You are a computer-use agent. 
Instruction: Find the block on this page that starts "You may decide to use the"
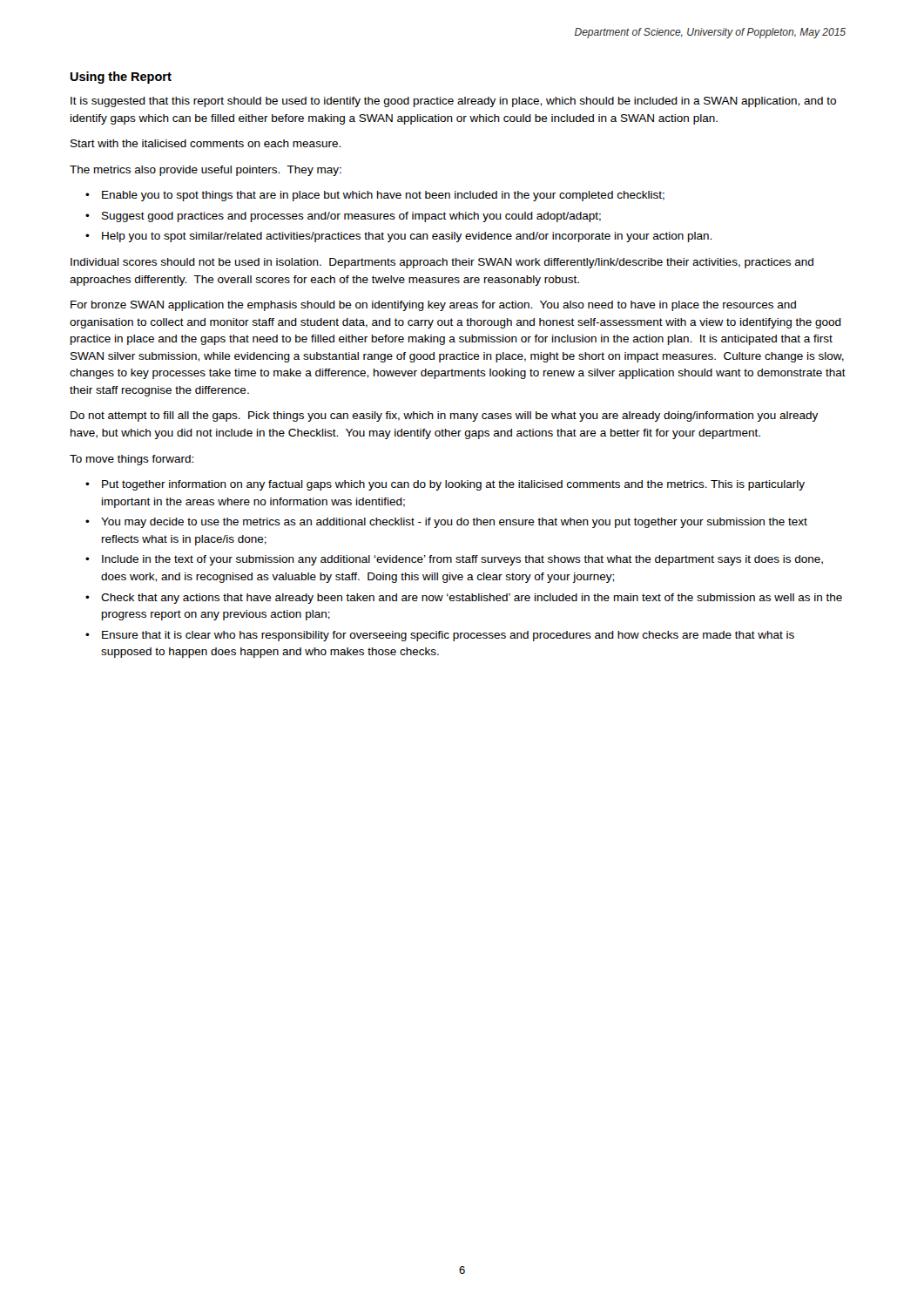coord(454,530)
